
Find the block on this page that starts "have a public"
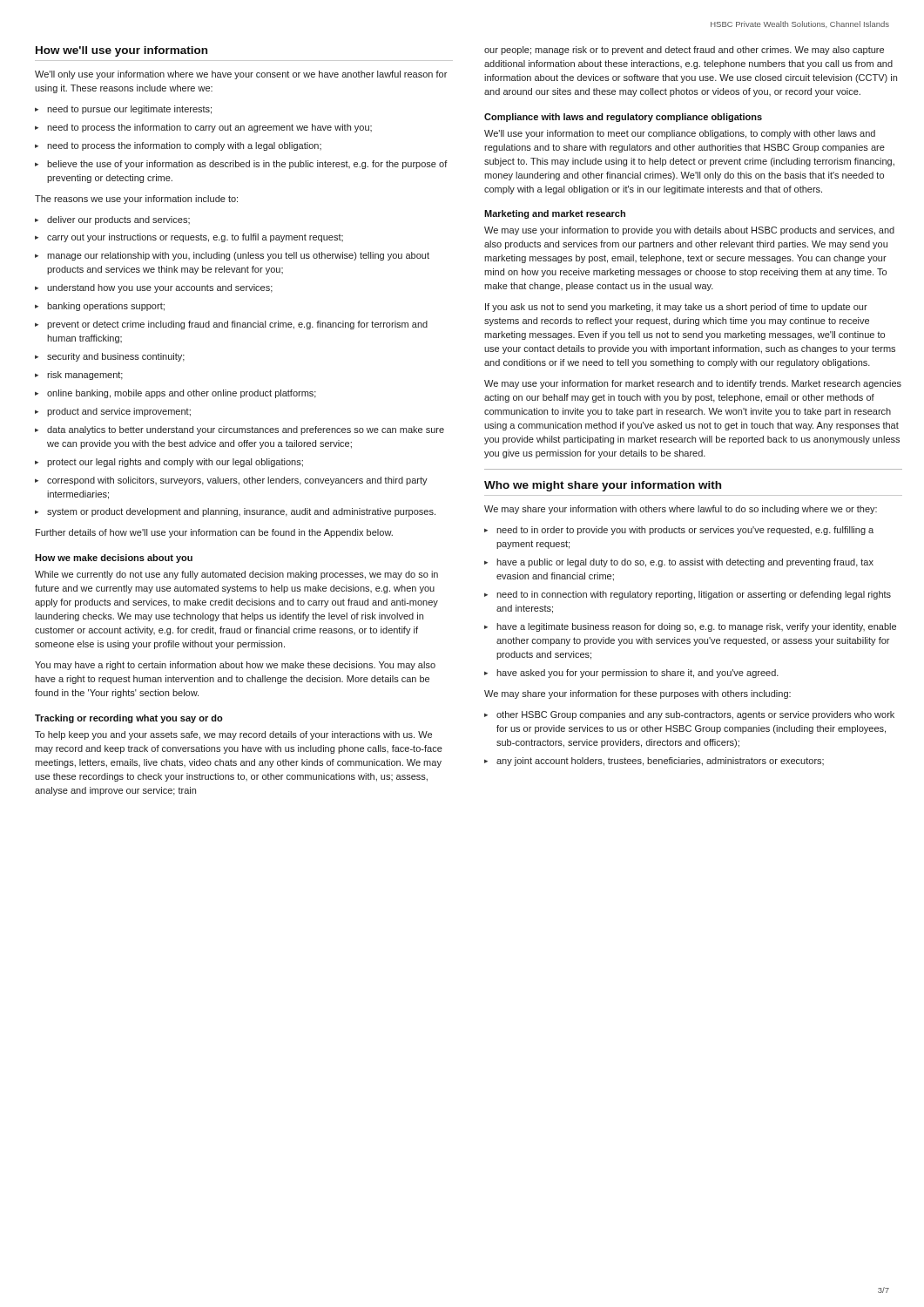pyautogui.click(x=685, y=569)
